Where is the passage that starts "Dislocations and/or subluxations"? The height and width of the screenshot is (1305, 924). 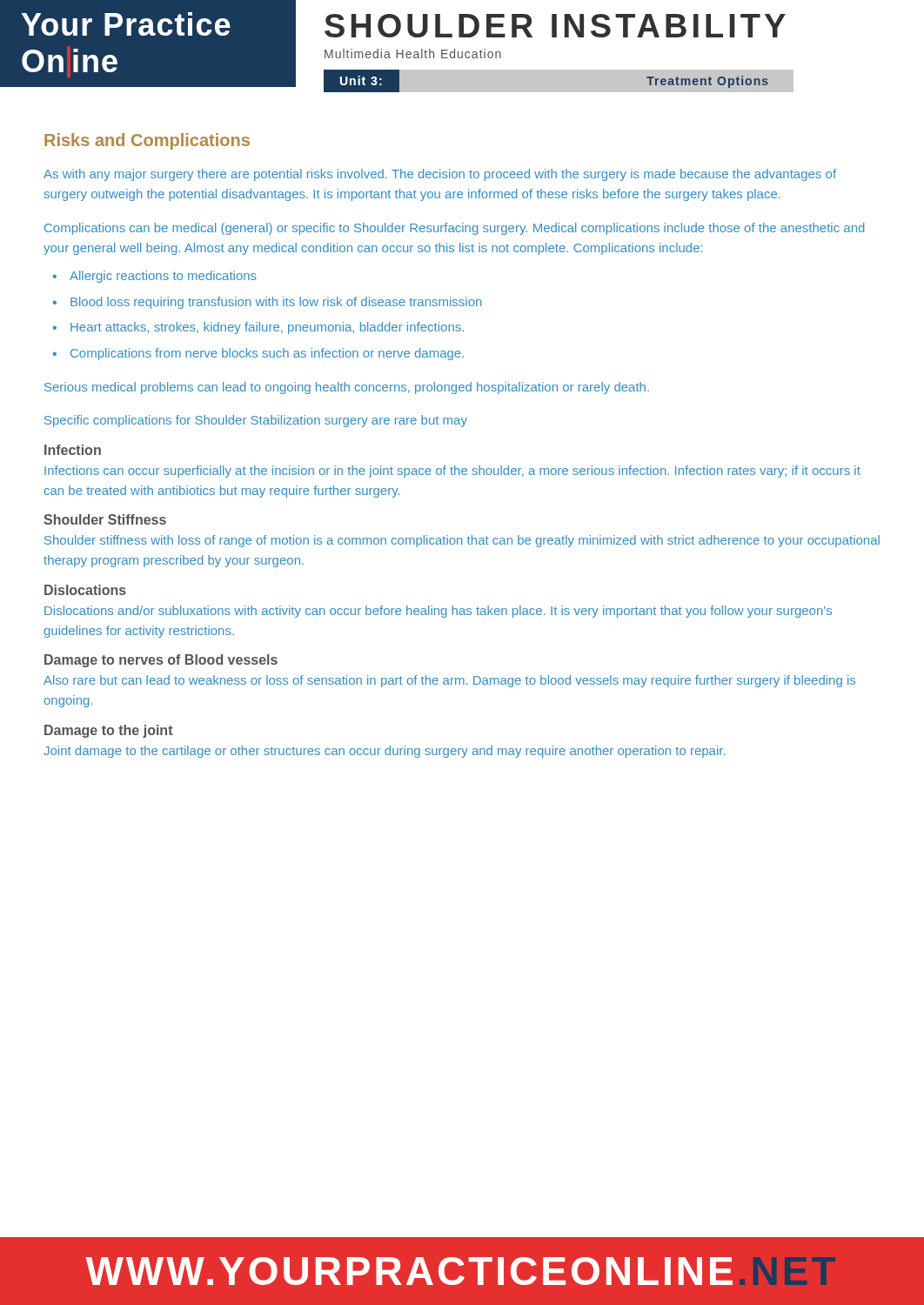click(462, 620)
